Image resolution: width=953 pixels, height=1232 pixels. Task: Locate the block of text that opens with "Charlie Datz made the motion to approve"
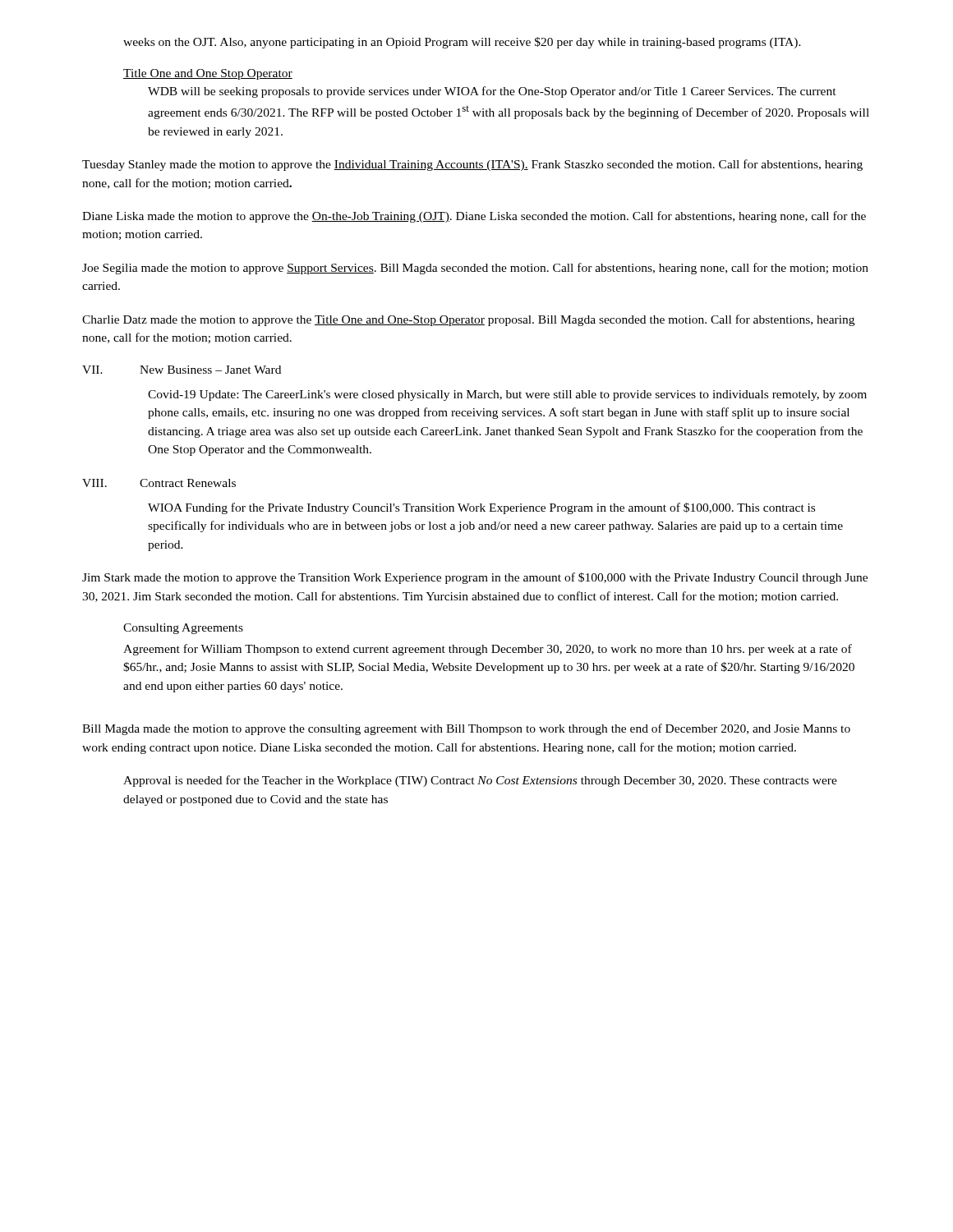click(469, 328)
